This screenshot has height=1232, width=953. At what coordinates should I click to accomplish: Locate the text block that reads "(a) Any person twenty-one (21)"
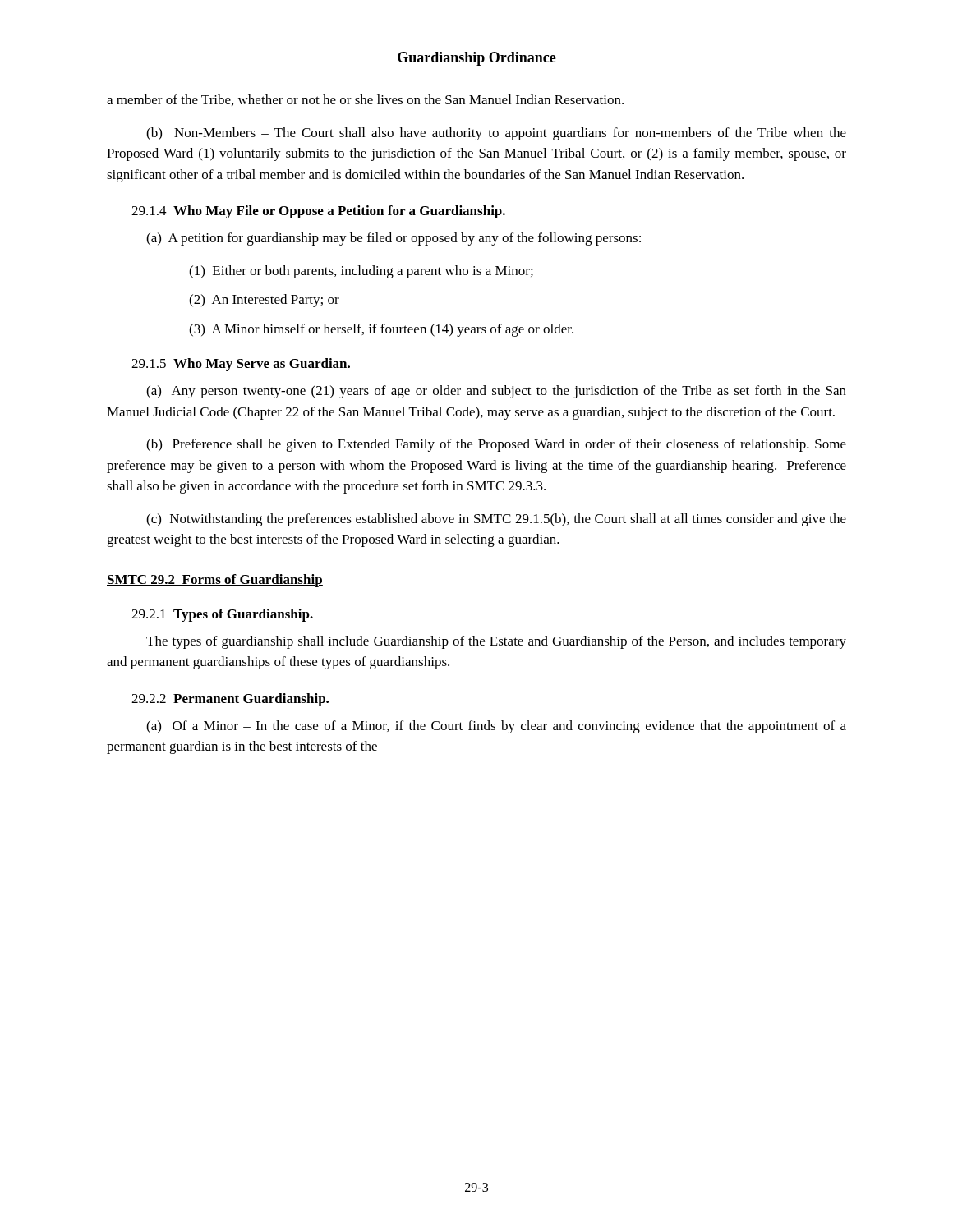click(x=476, y=401)
